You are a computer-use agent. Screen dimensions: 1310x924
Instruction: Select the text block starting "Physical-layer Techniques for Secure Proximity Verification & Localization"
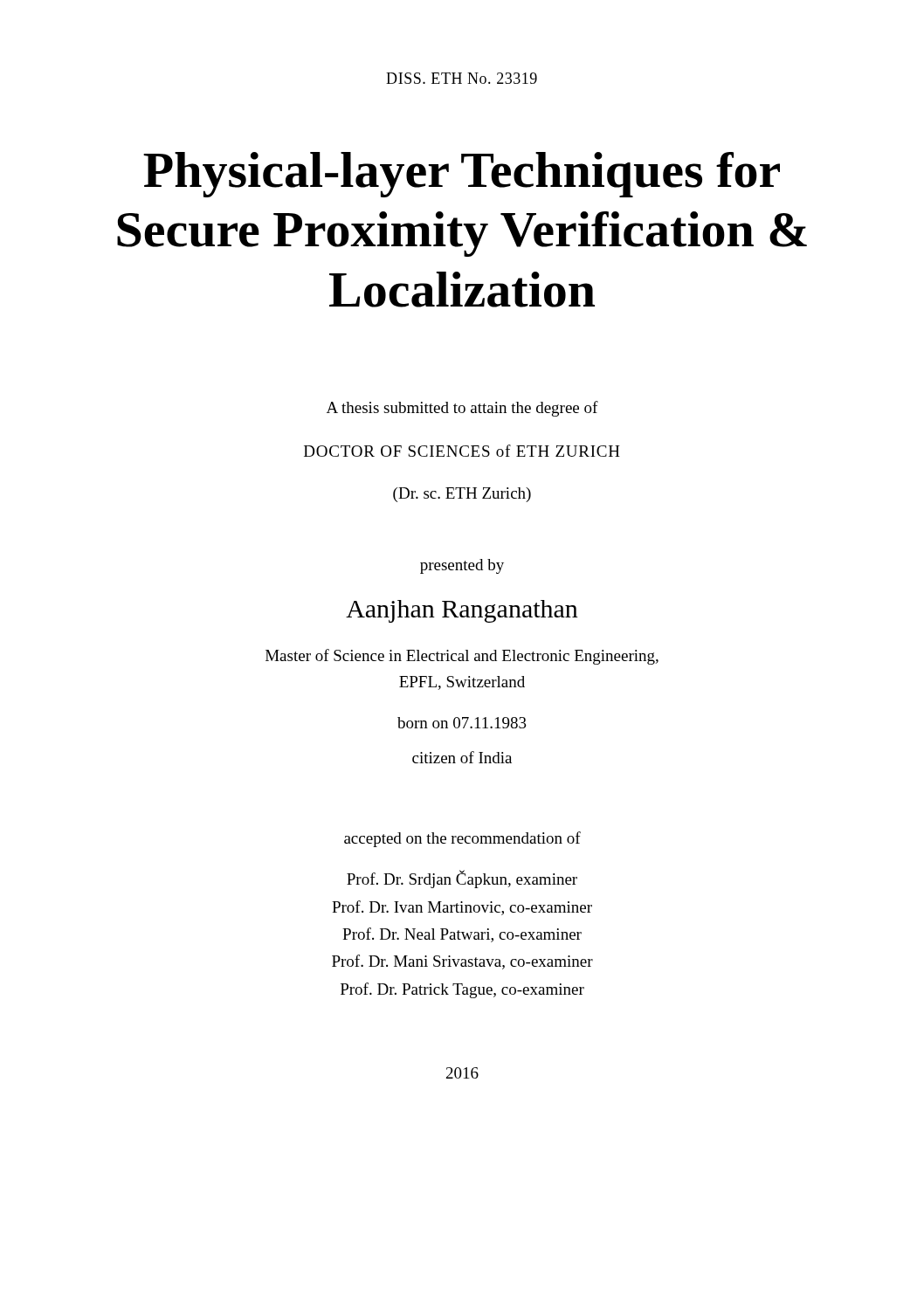tap(462, 230)
